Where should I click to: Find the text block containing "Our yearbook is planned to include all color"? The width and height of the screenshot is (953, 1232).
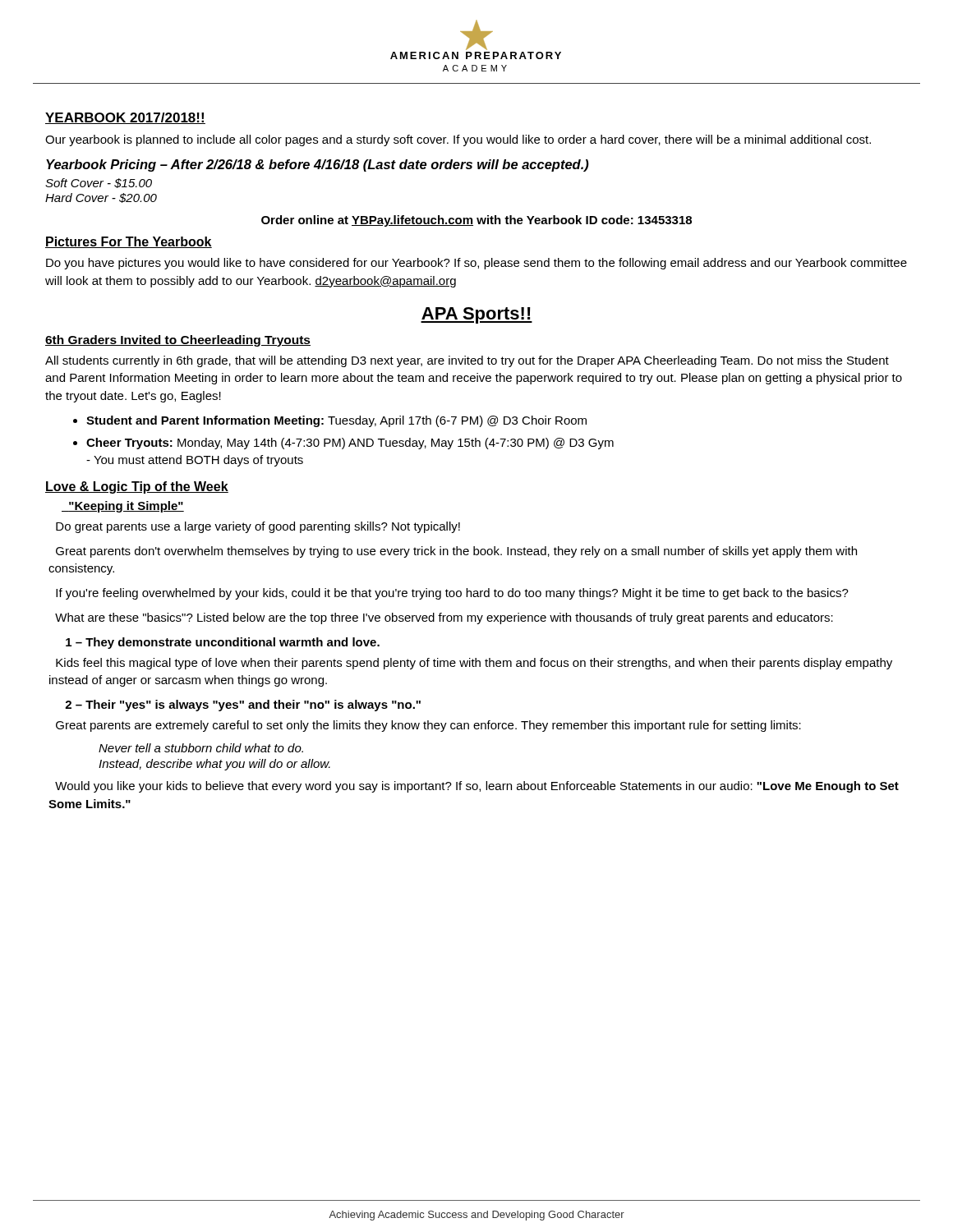click(x=459, y=139)
